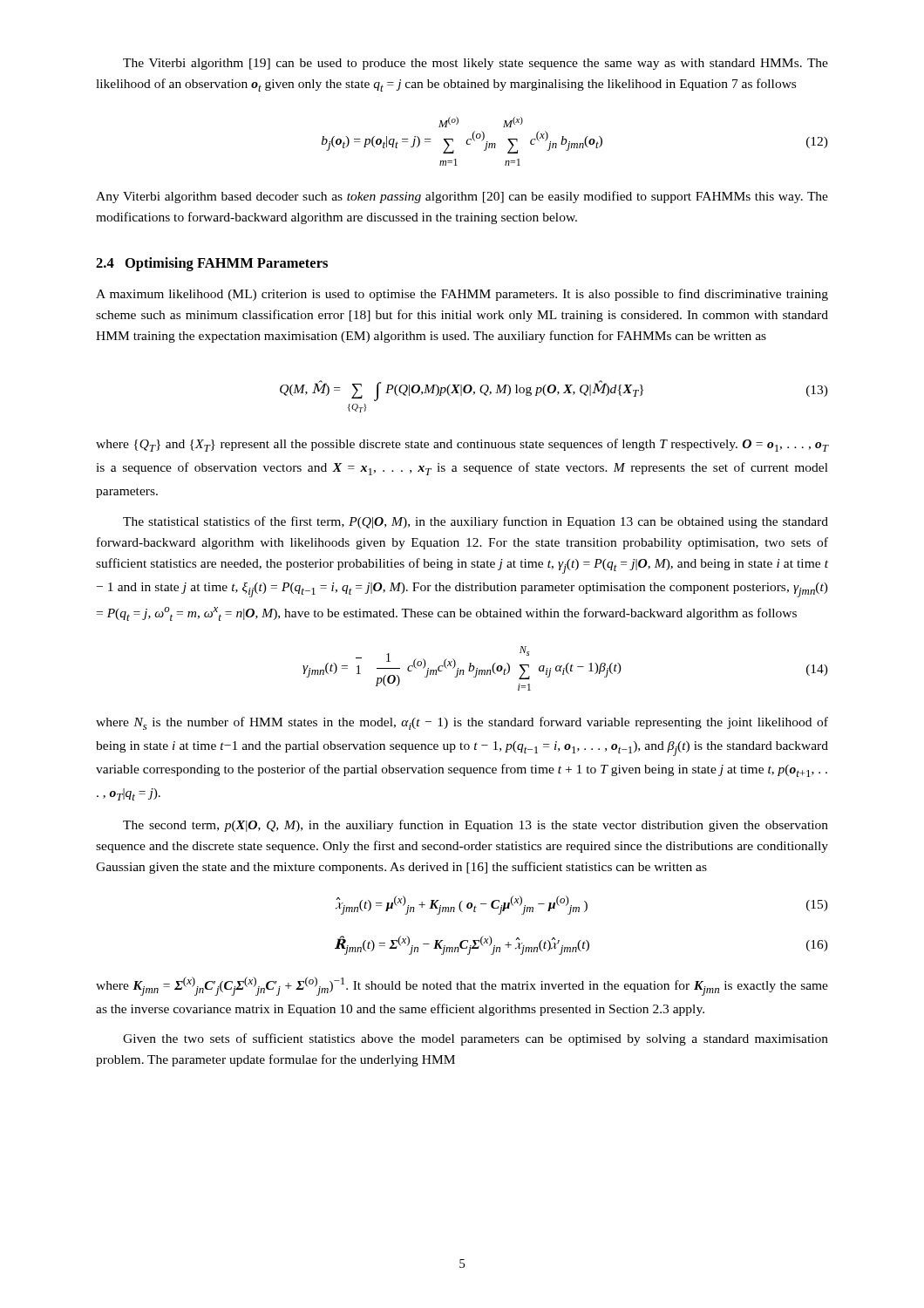Click where it says "2.4 Optimising FAHMM Parameters"
Image resolution: width=924 pixels, height=1308 pixels.
pyautogui.click(x=212, y=264)
